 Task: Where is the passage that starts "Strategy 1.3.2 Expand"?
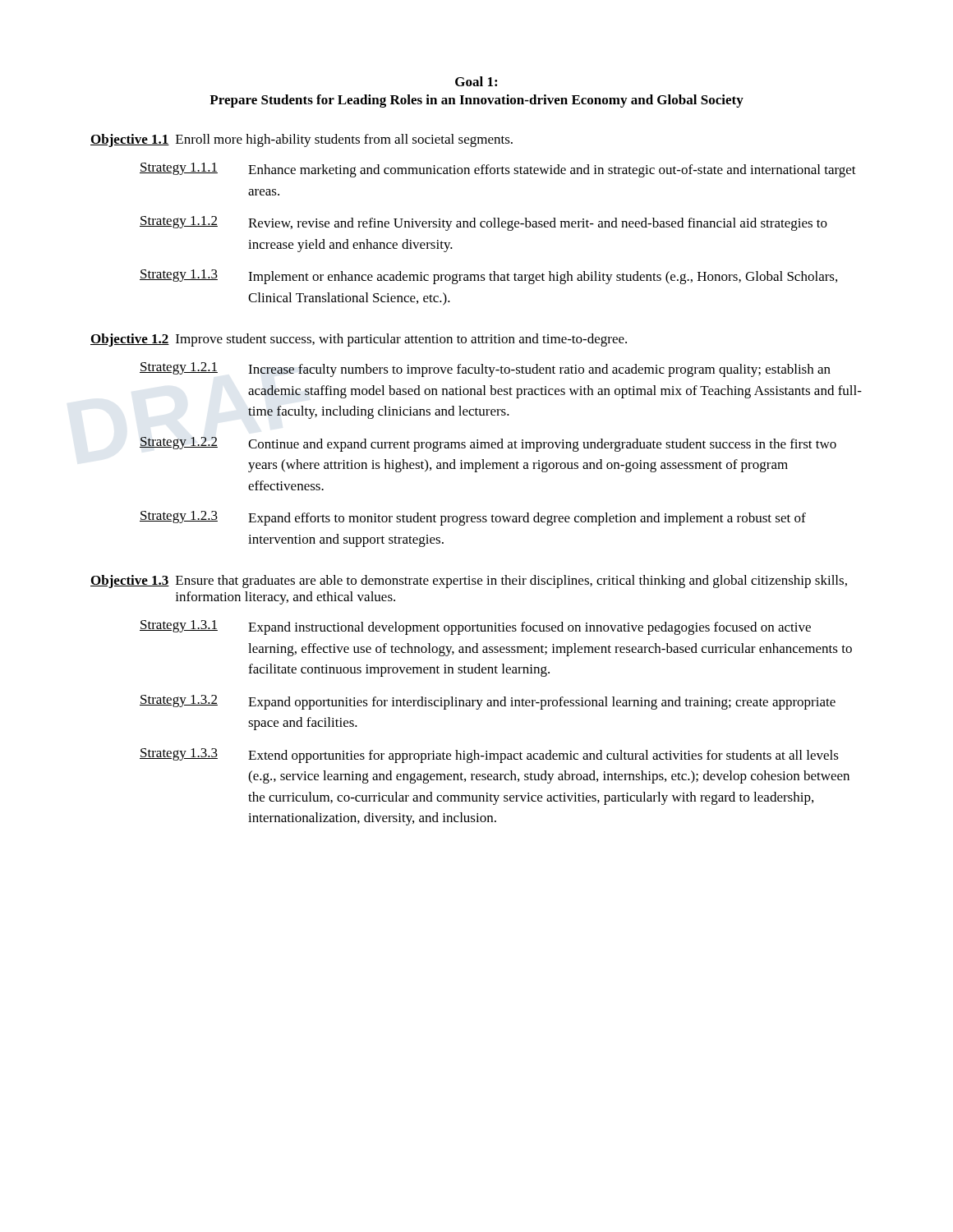501,712
